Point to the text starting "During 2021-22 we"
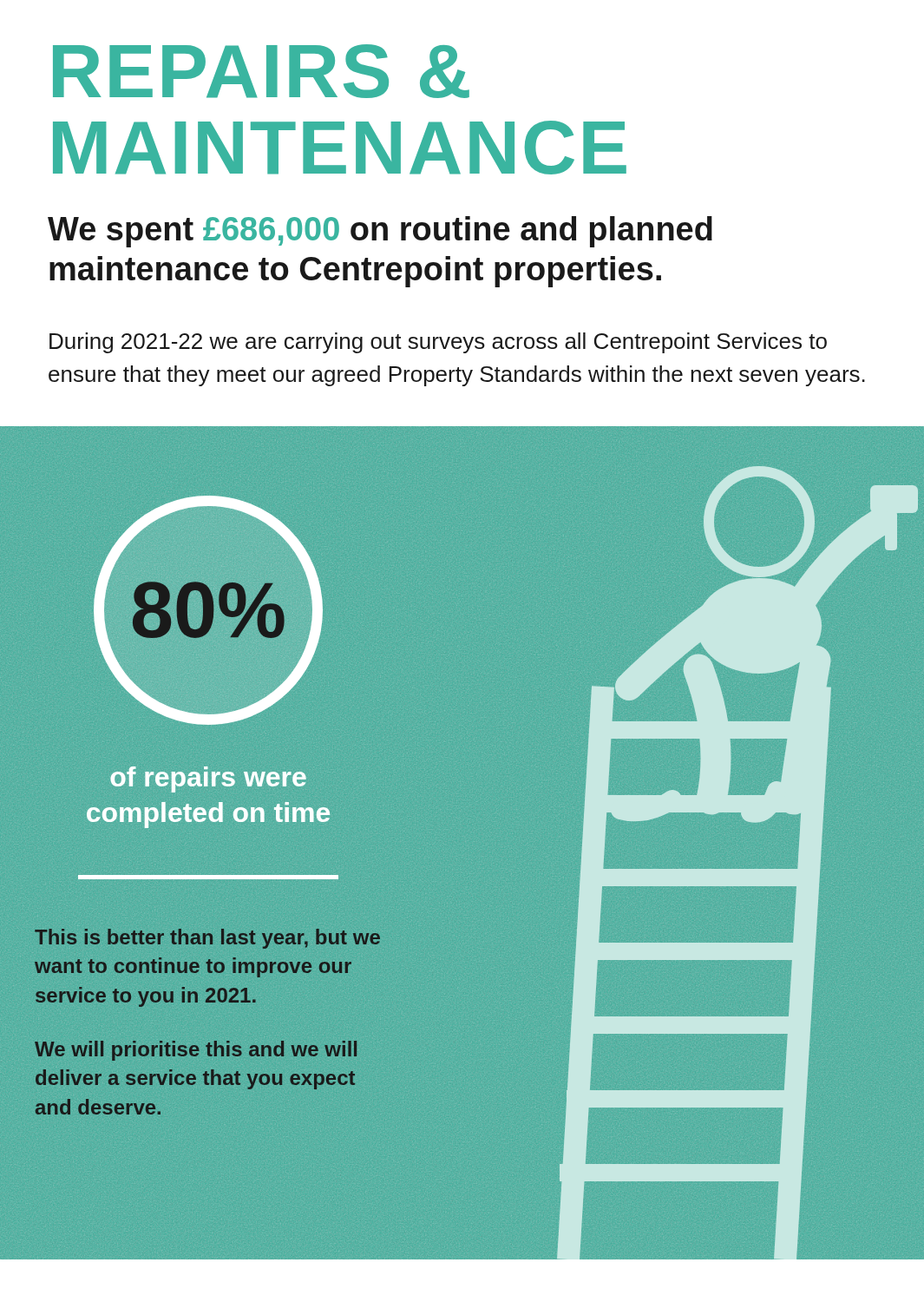Viewport: 924px width, 1302px height. point(462,358)
